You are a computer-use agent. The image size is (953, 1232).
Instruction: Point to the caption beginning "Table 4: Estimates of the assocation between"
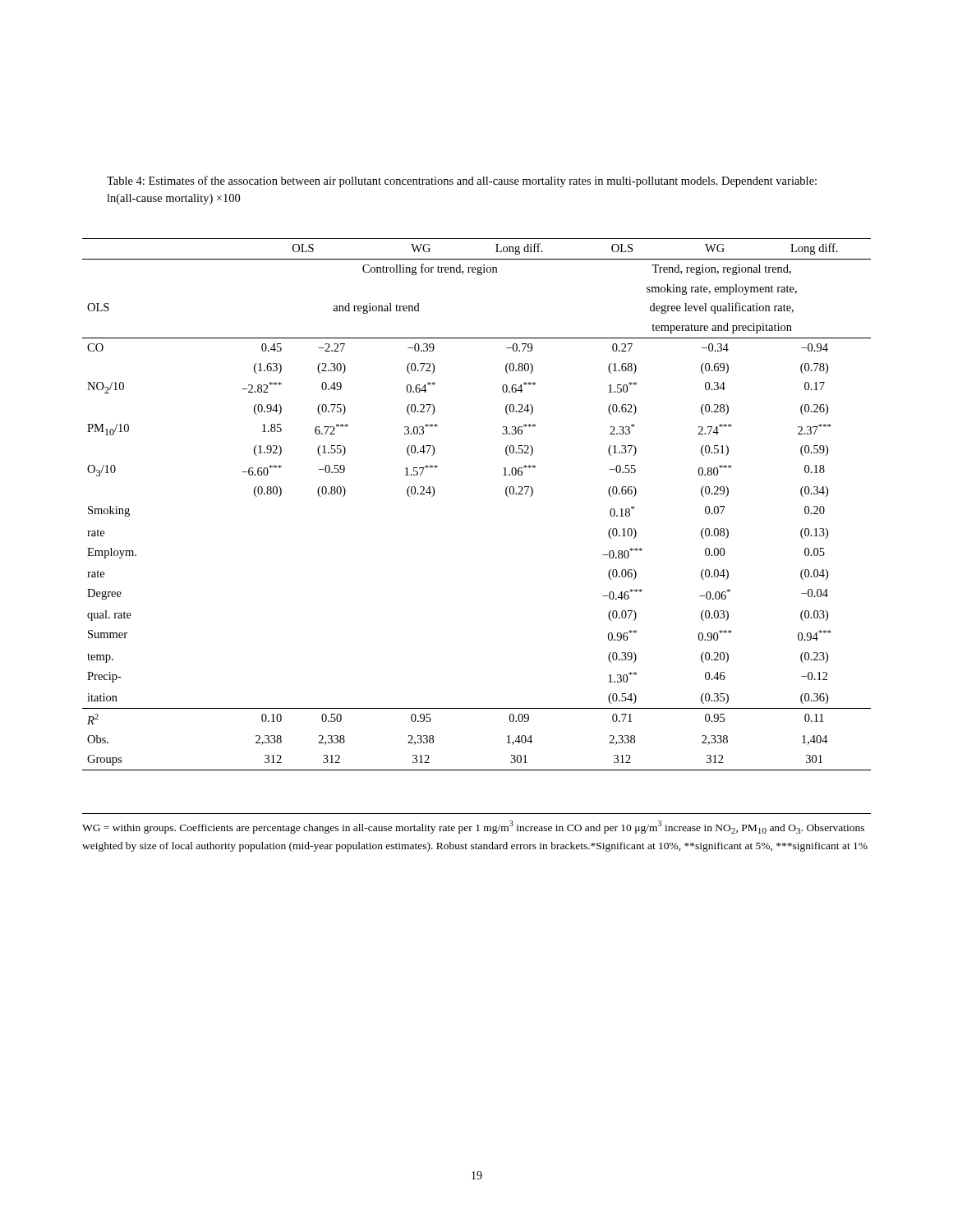tap(462, 189)
